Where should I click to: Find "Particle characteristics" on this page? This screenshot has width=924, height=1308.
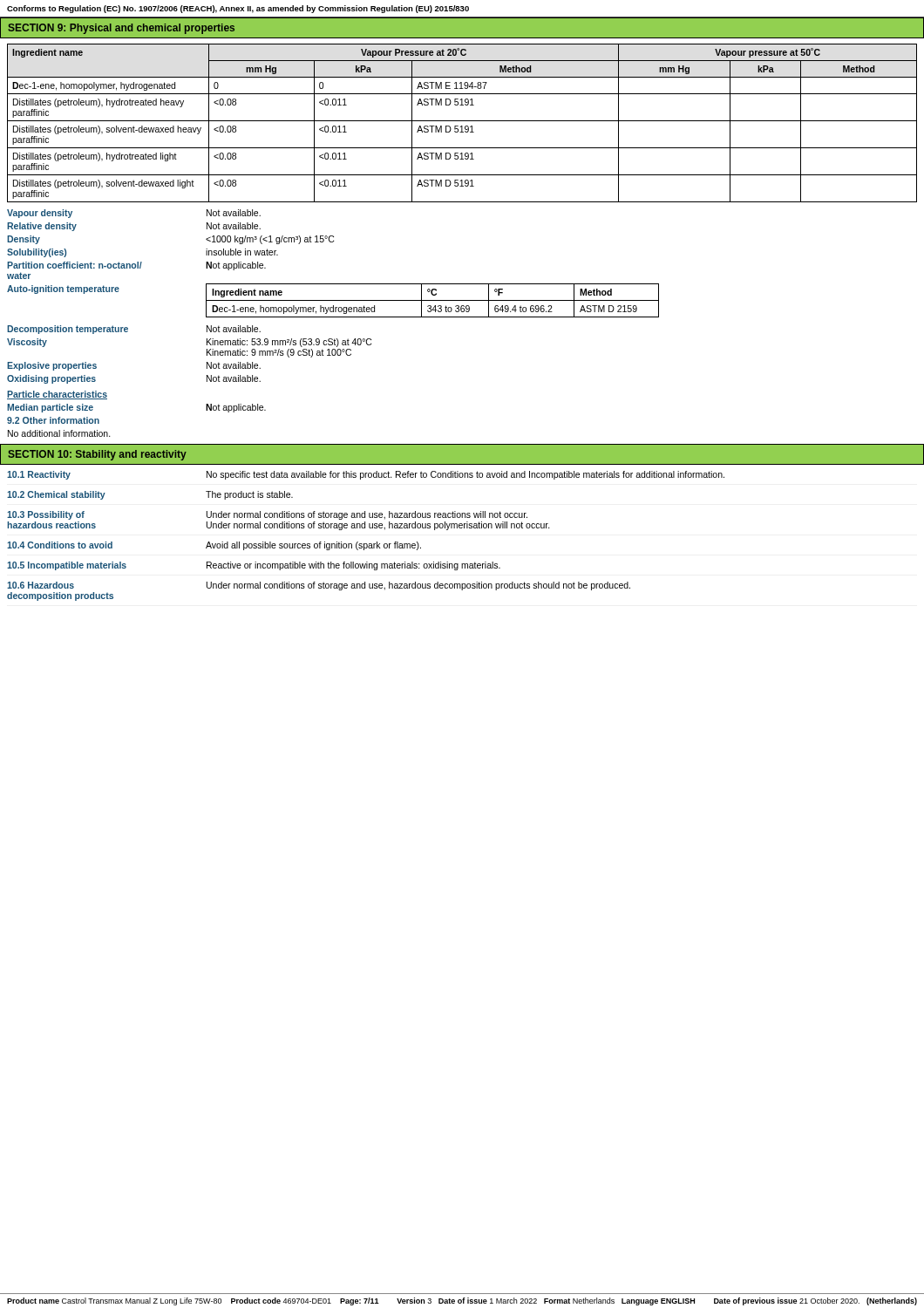106,394
